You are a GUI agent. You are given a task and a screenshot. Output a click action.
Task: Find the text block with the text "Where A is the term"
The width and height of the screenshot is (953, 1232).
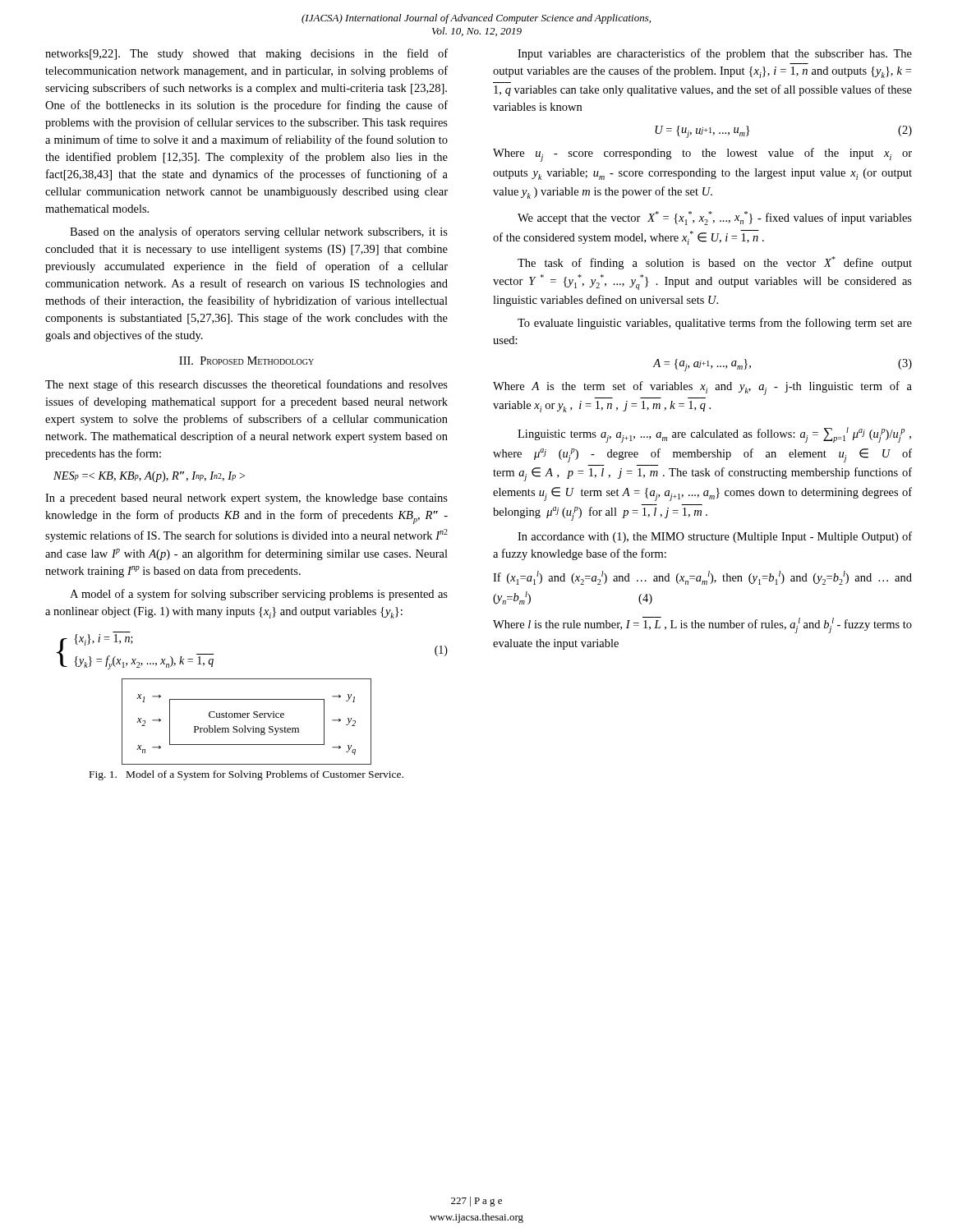702,397
